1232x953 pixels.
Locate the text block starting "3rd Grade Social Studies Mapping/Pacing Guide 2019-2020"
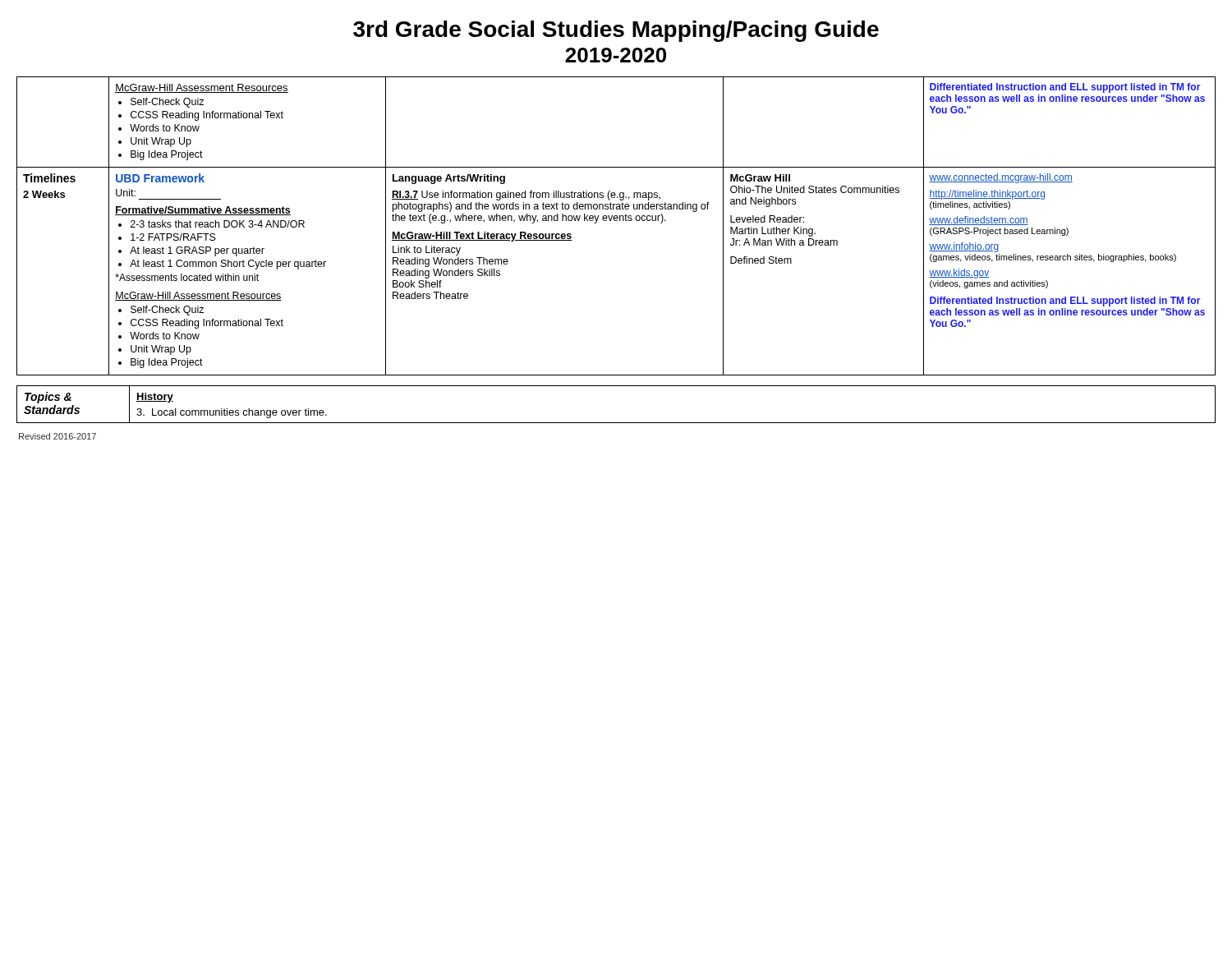click(616, 42)
